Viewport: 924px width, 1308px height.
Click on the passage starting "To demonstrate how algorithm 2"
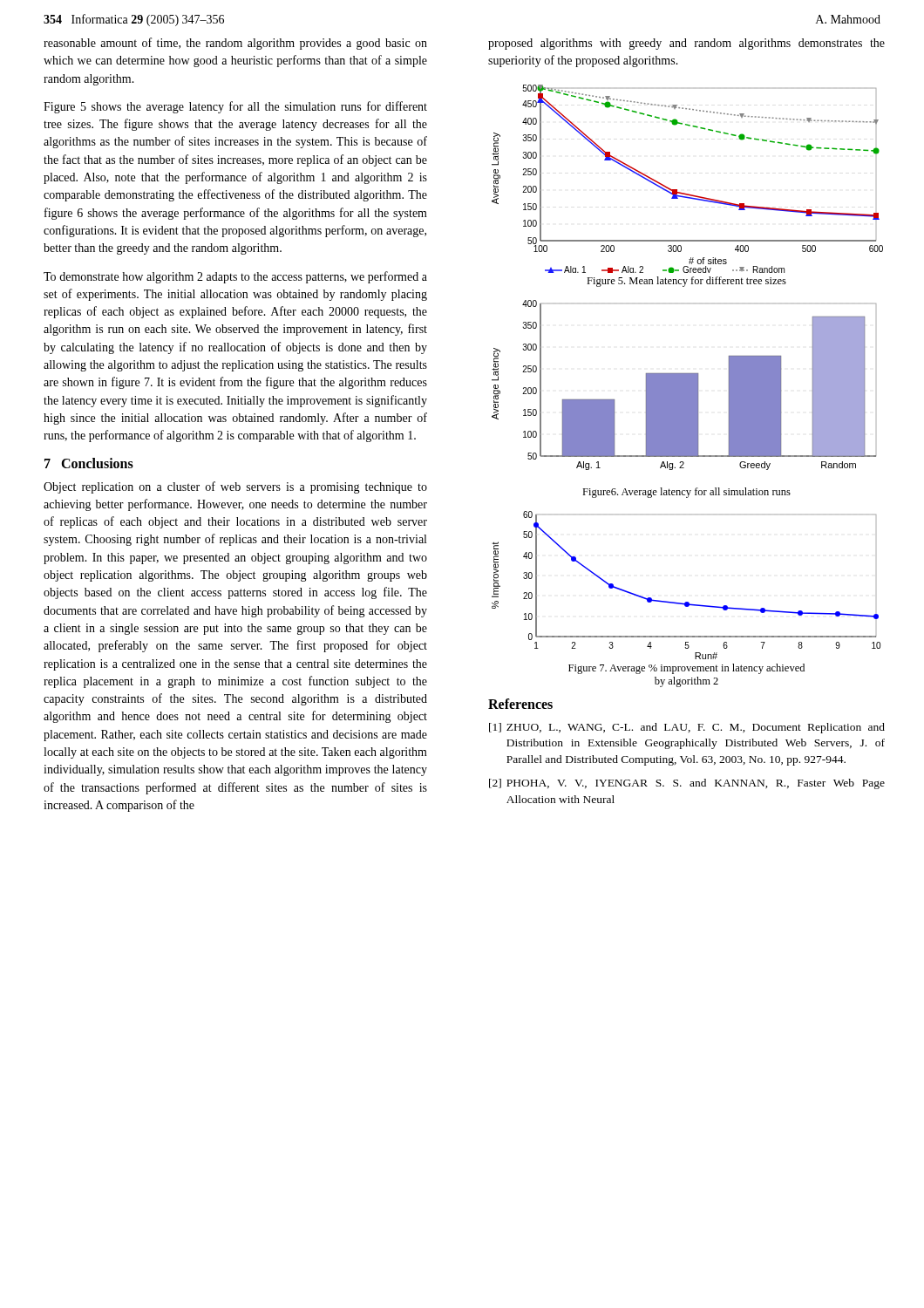pyautogui.click(x=235, y=357)
